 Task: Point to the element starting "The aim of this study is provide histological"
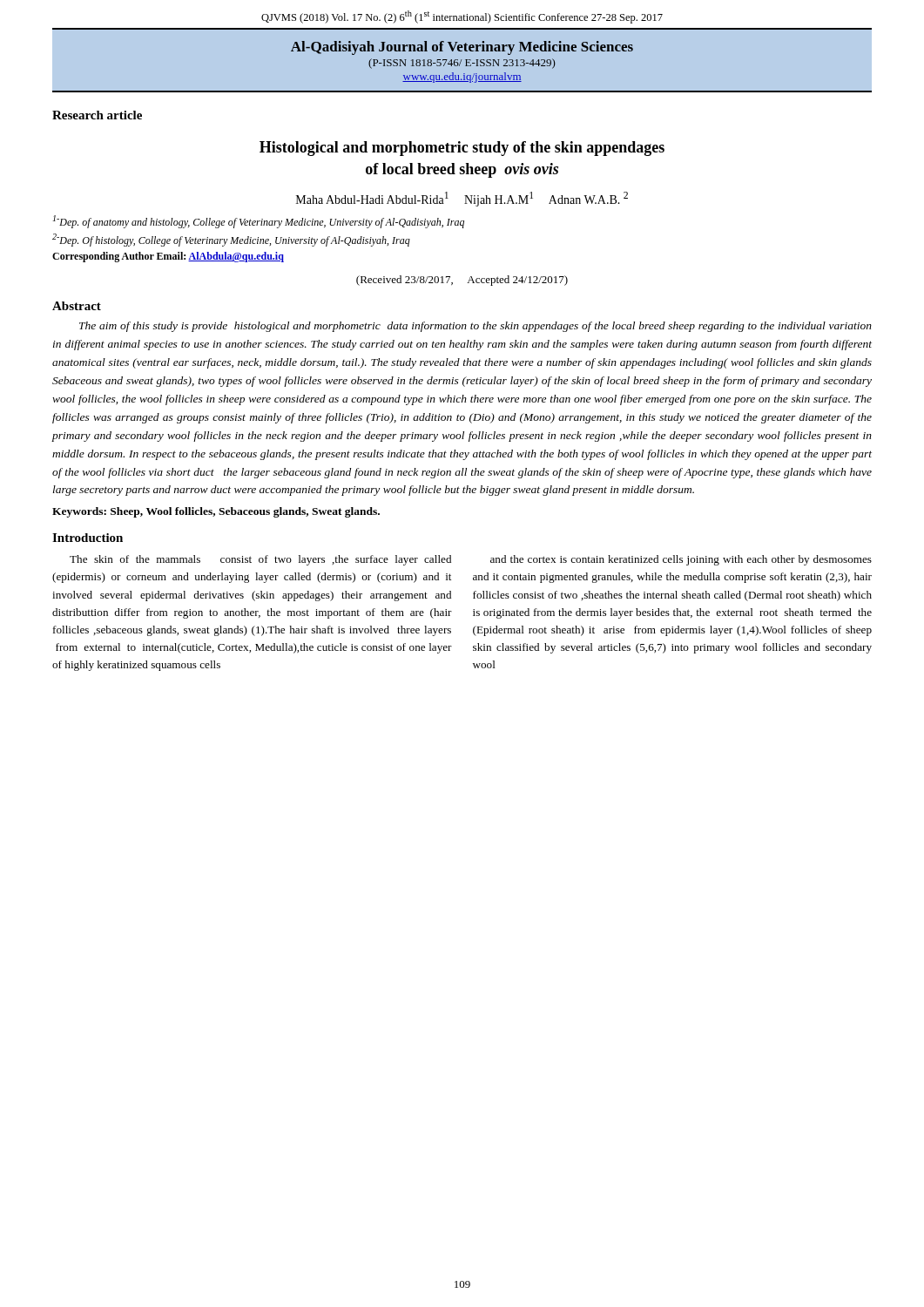click(462, 408)
